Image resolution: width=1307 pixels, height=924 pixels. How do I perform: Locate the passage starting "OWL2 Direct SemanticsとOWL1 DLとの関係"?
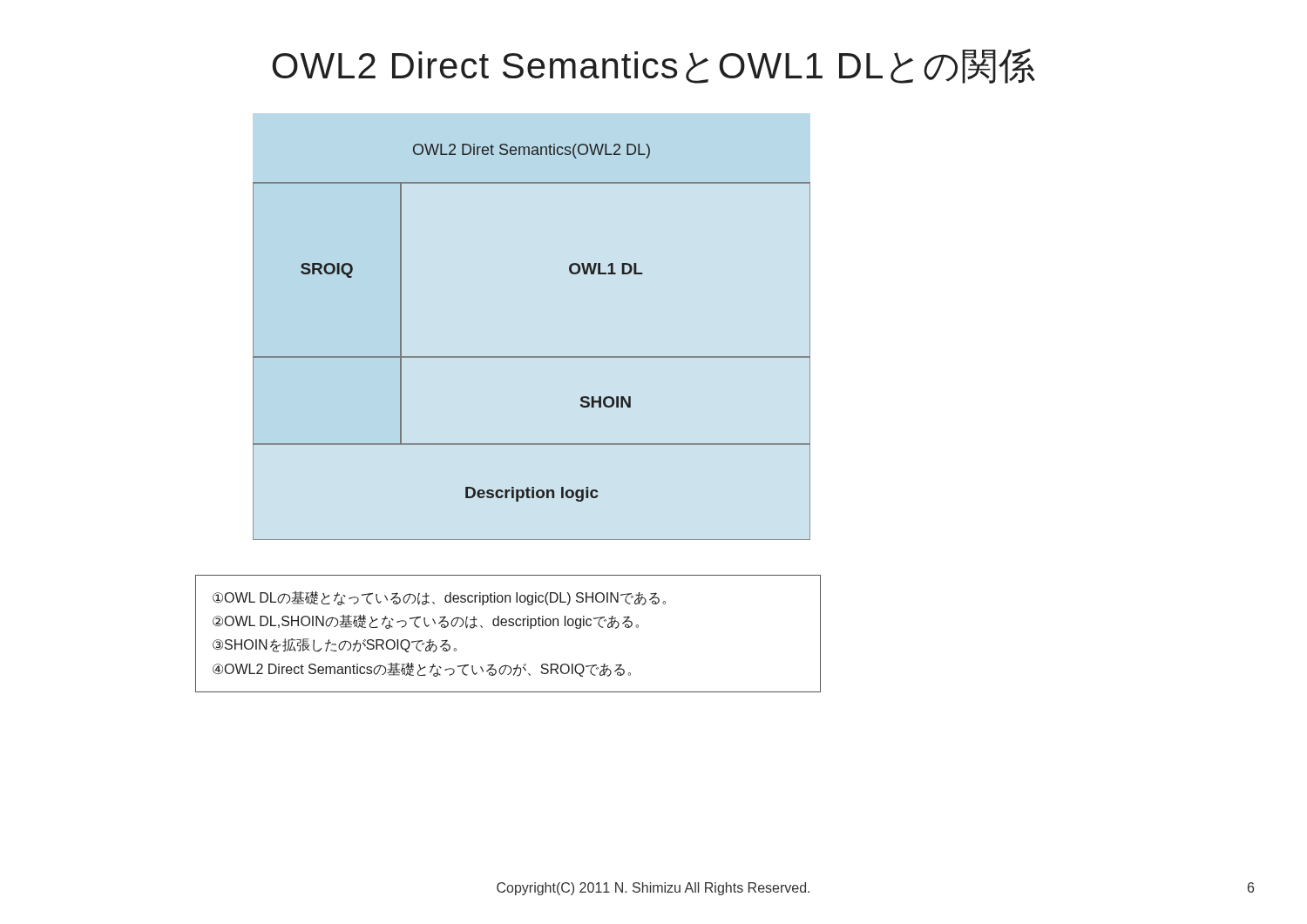(x=654, y=66)
